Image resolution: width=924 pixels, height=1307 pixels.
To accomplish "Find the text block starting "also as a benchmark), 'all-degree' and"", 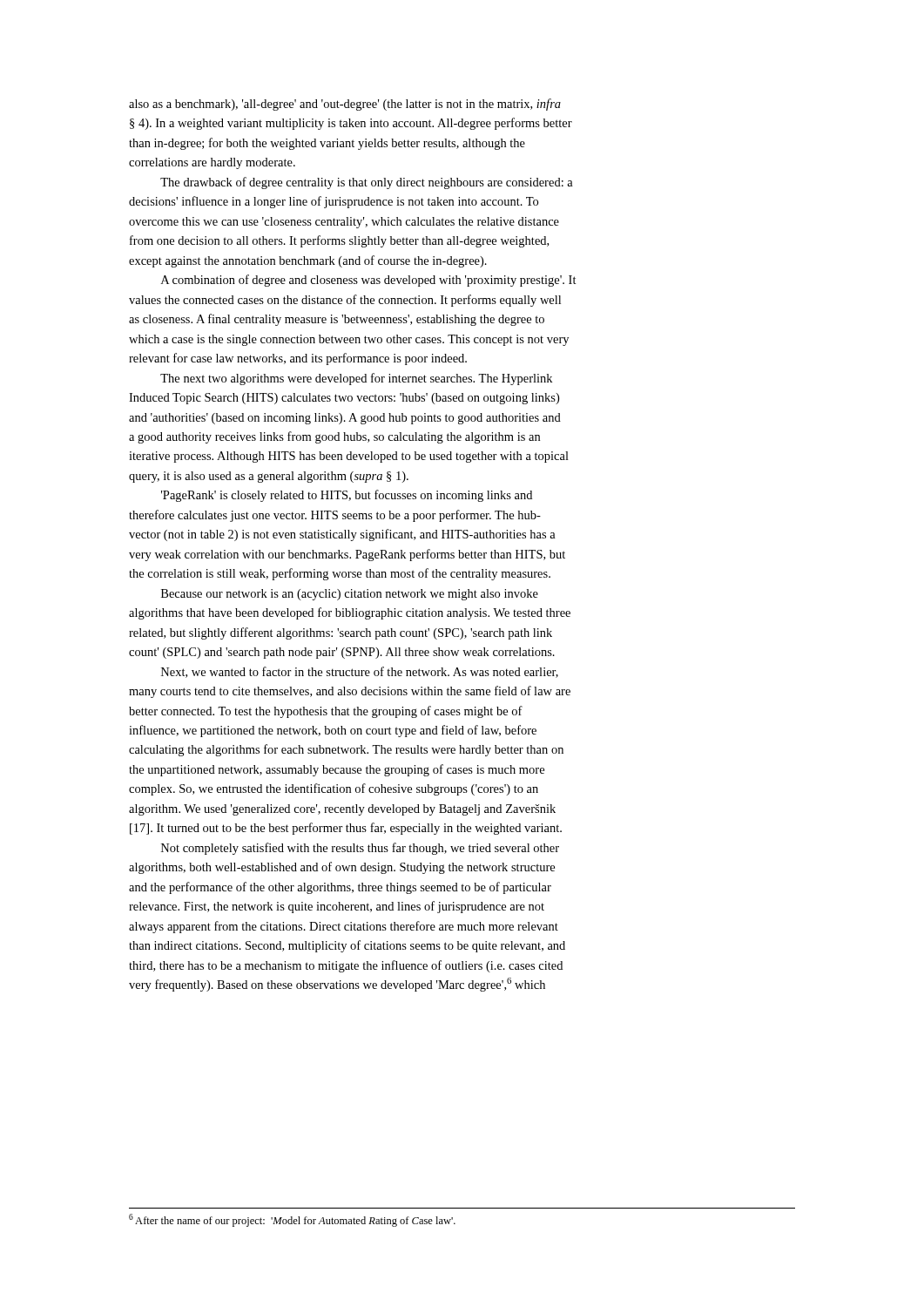I will pos(462,544).
